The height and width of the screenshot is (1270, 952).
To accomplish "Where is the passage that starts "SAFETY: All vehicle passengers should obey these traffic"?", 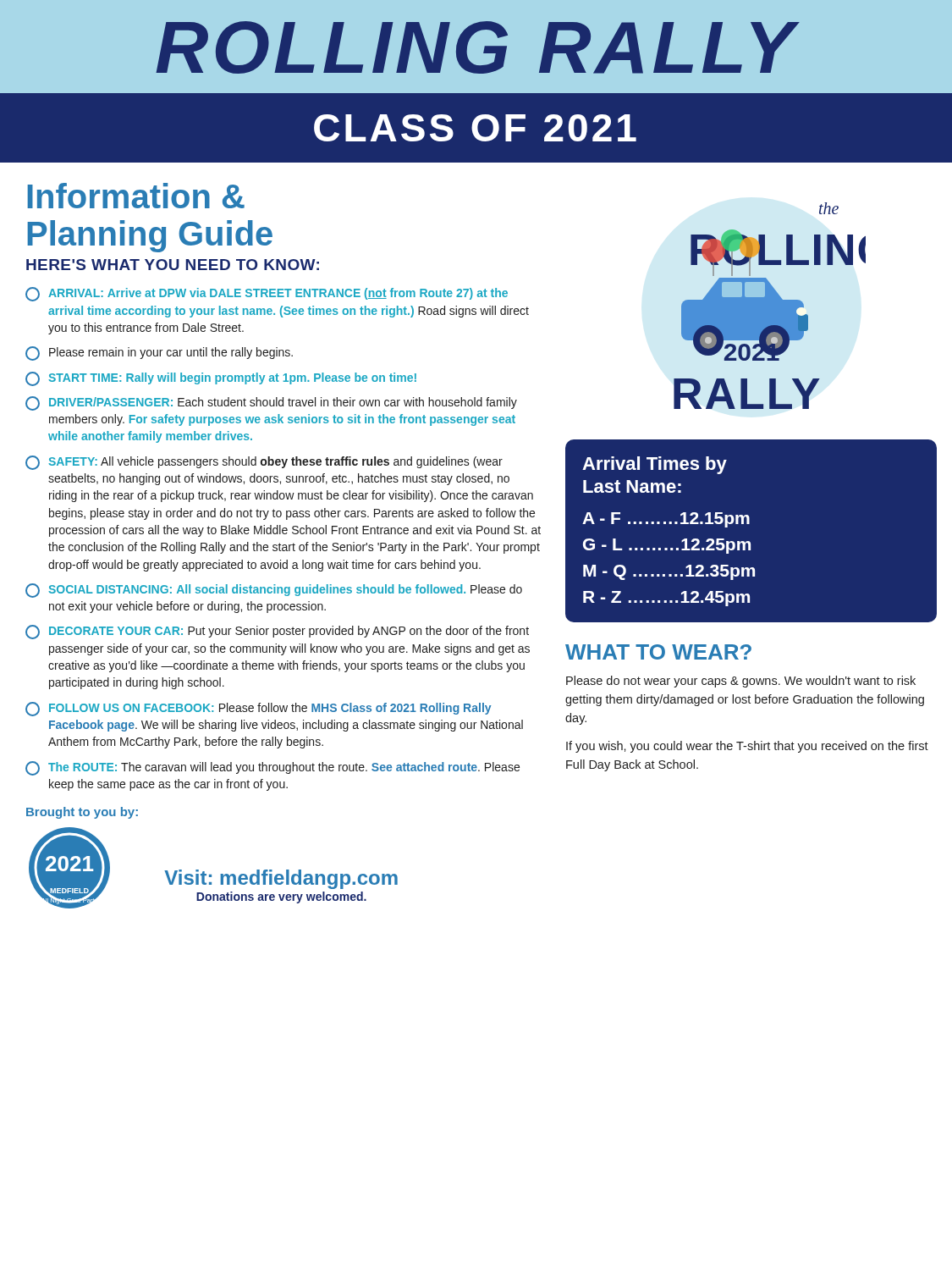I will pos(284,513).
